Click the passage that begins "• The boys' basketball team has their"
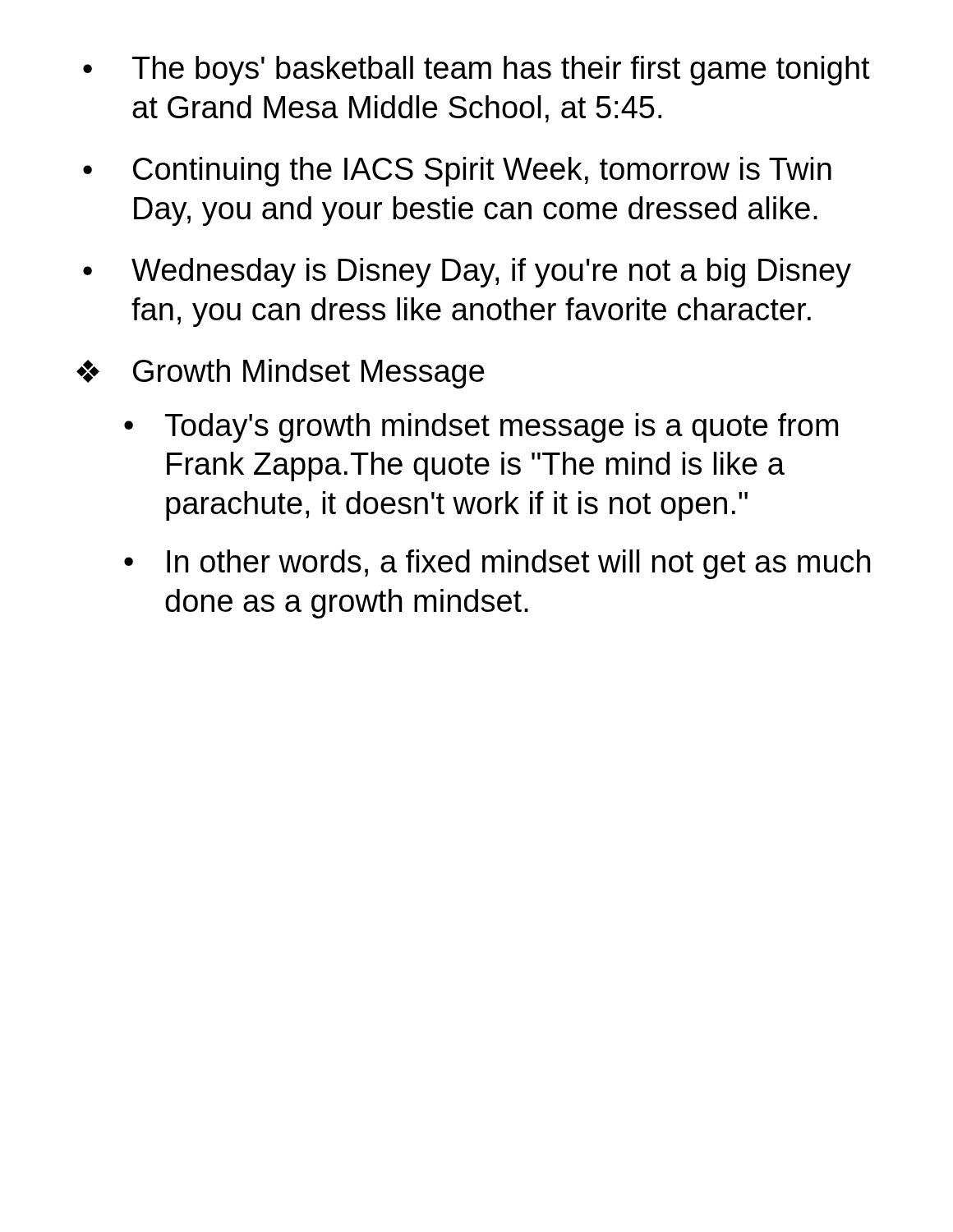 point(476,88)
